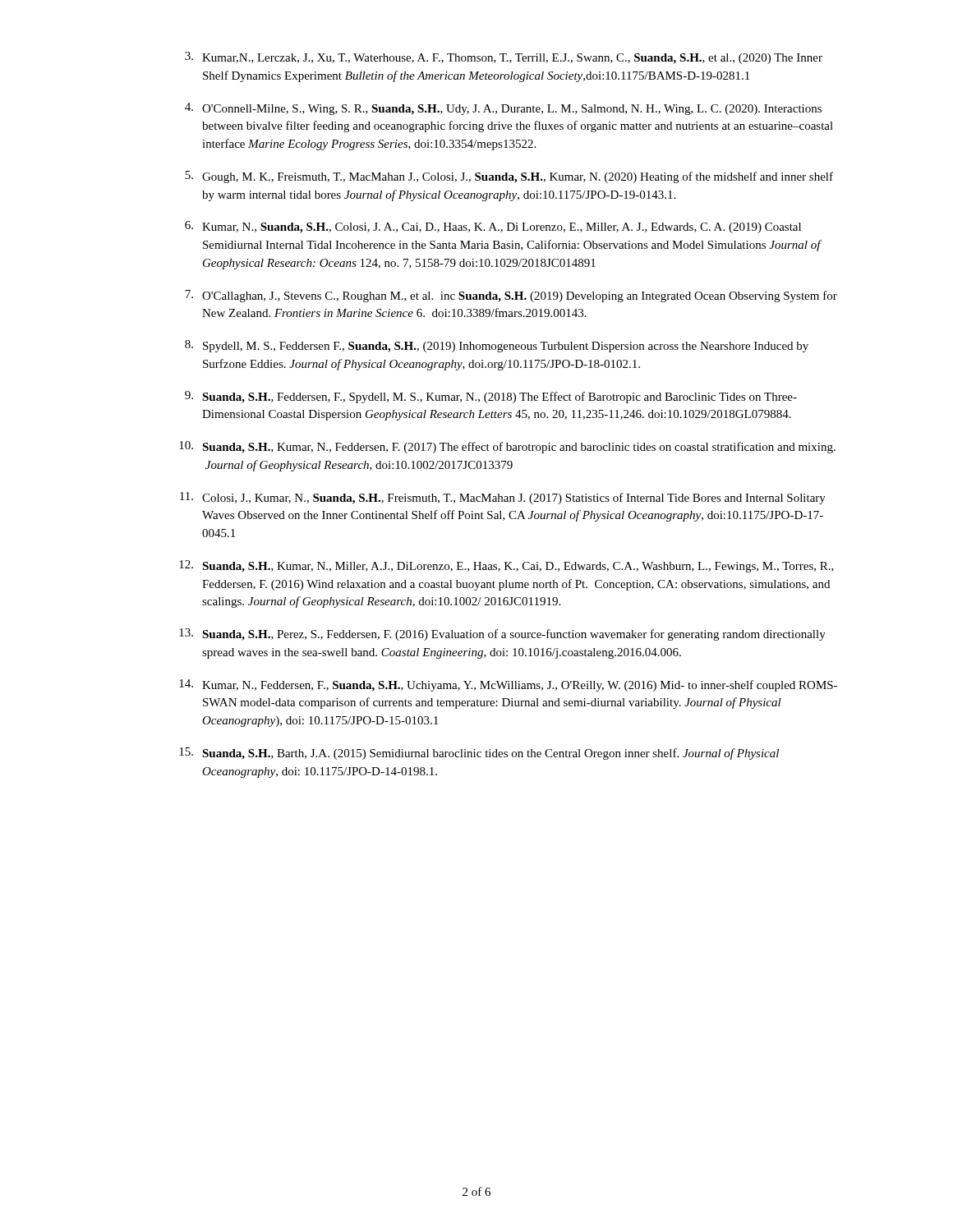Click on the list item with the text "11. Colosi, J., Kumar, N., Suanda, S.H.,"
The width and height of the screenshot is (953, 1232).
tap(501, 516)
